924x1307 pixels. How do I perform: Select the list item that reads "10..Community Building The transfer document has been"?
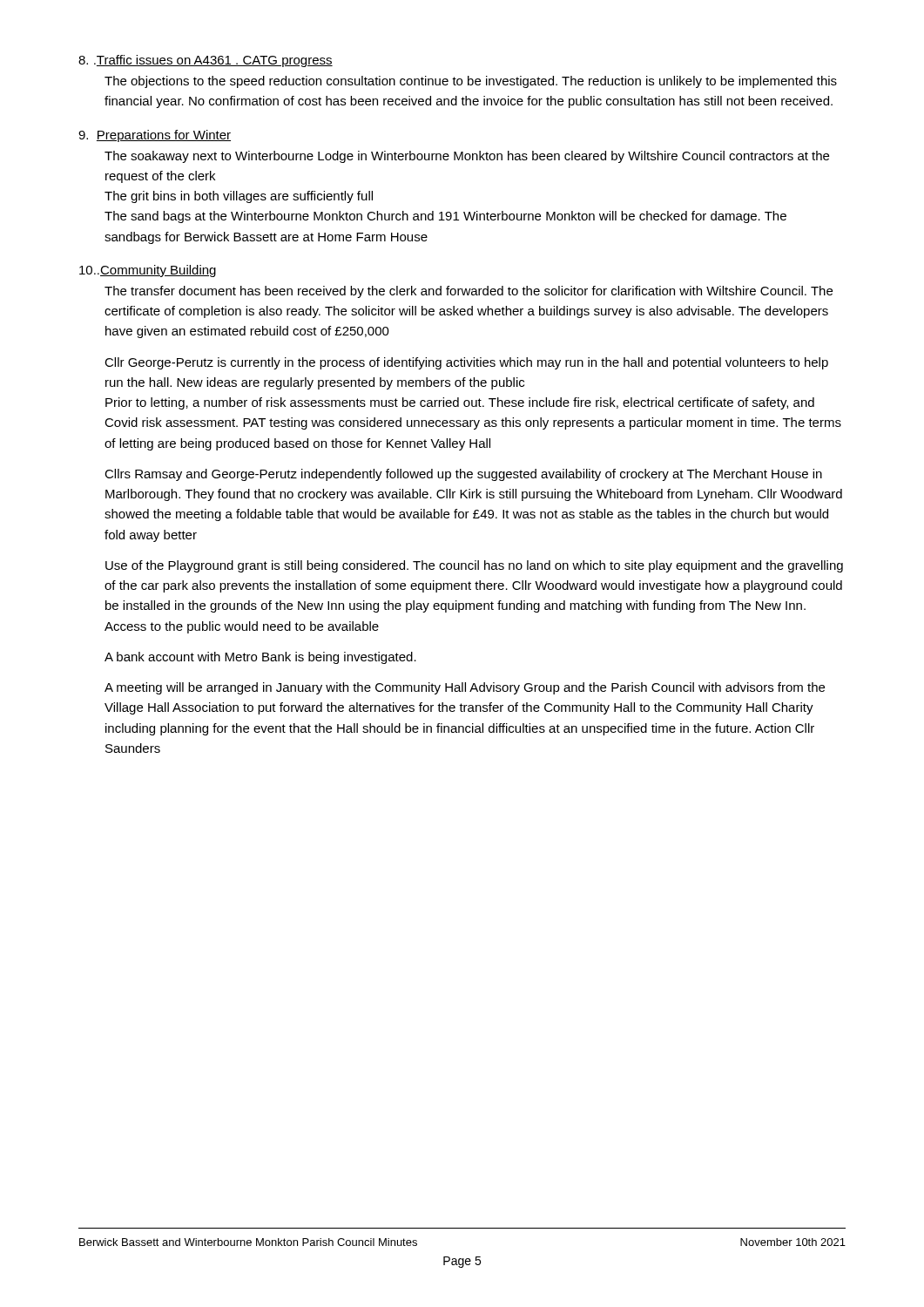click(x=462, y=510)
